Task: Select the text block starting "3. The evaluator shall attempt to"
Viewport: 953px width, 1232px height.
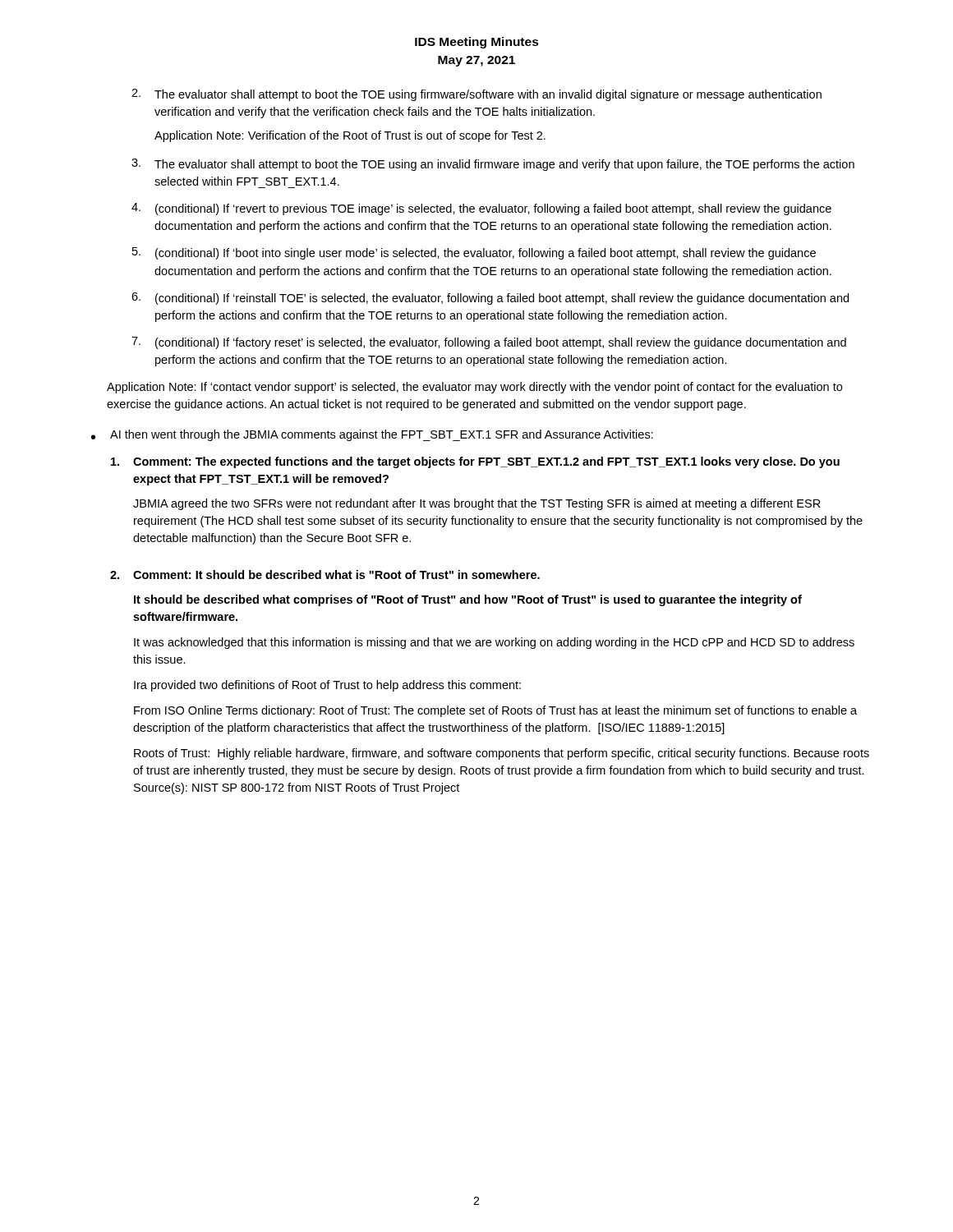Action: [501, 174]
